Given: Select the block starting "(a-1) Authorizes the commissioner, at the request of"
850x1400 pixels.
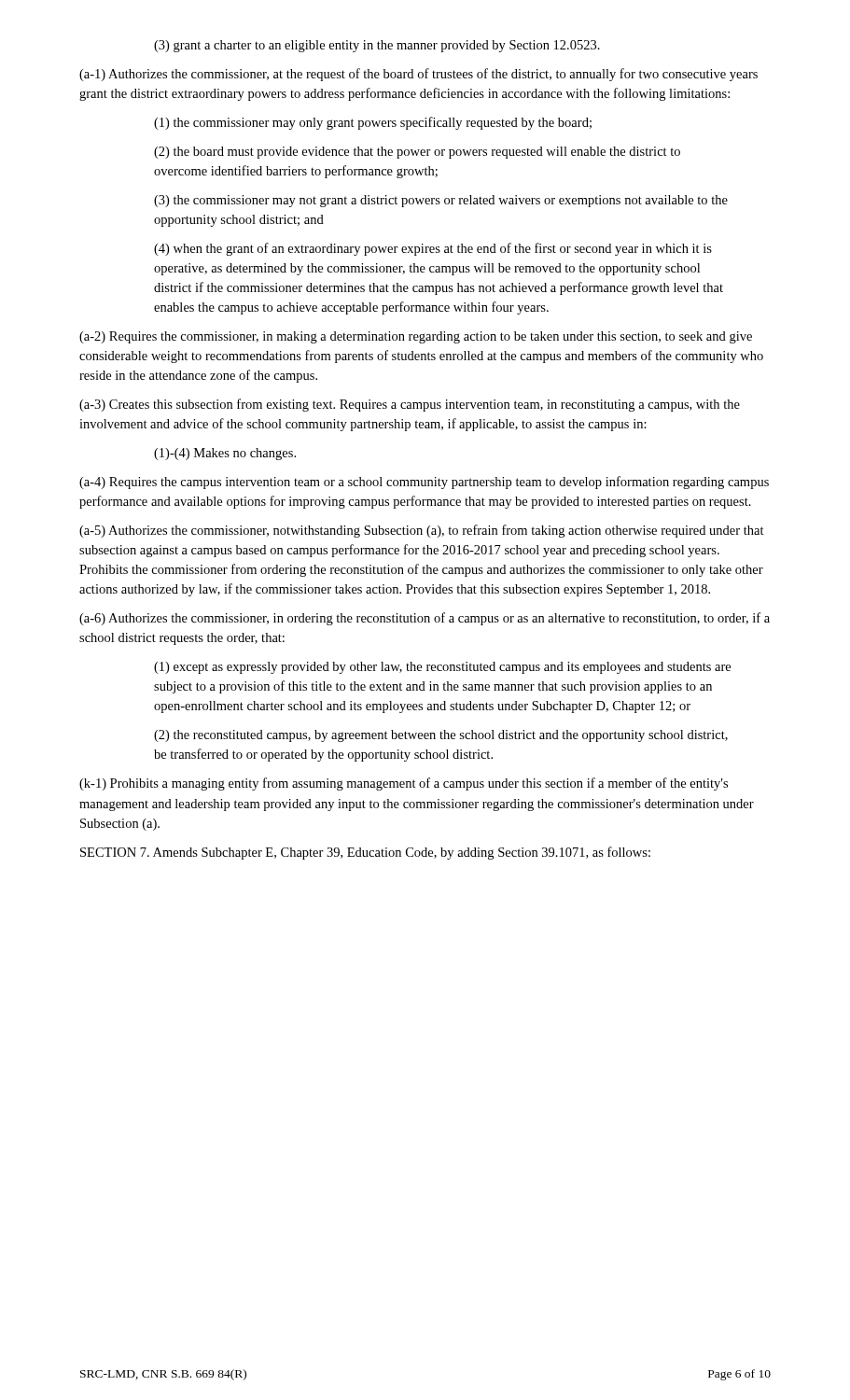Looking at the screenshot, I should pyautogui.click(x=419, y=84).
